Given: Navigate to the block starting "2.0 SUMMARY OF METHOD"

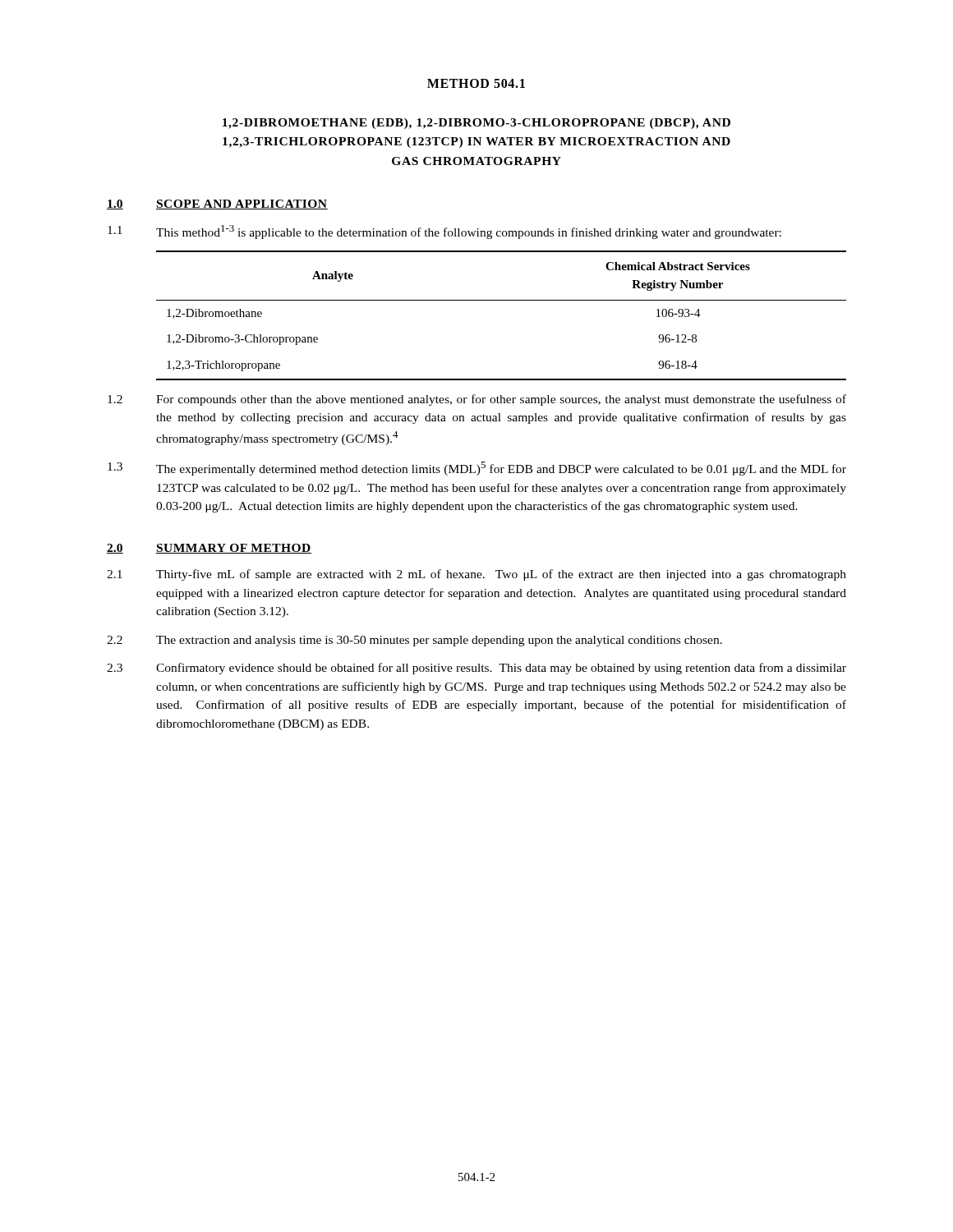Looking at the screenshot, I should point(209,548).
